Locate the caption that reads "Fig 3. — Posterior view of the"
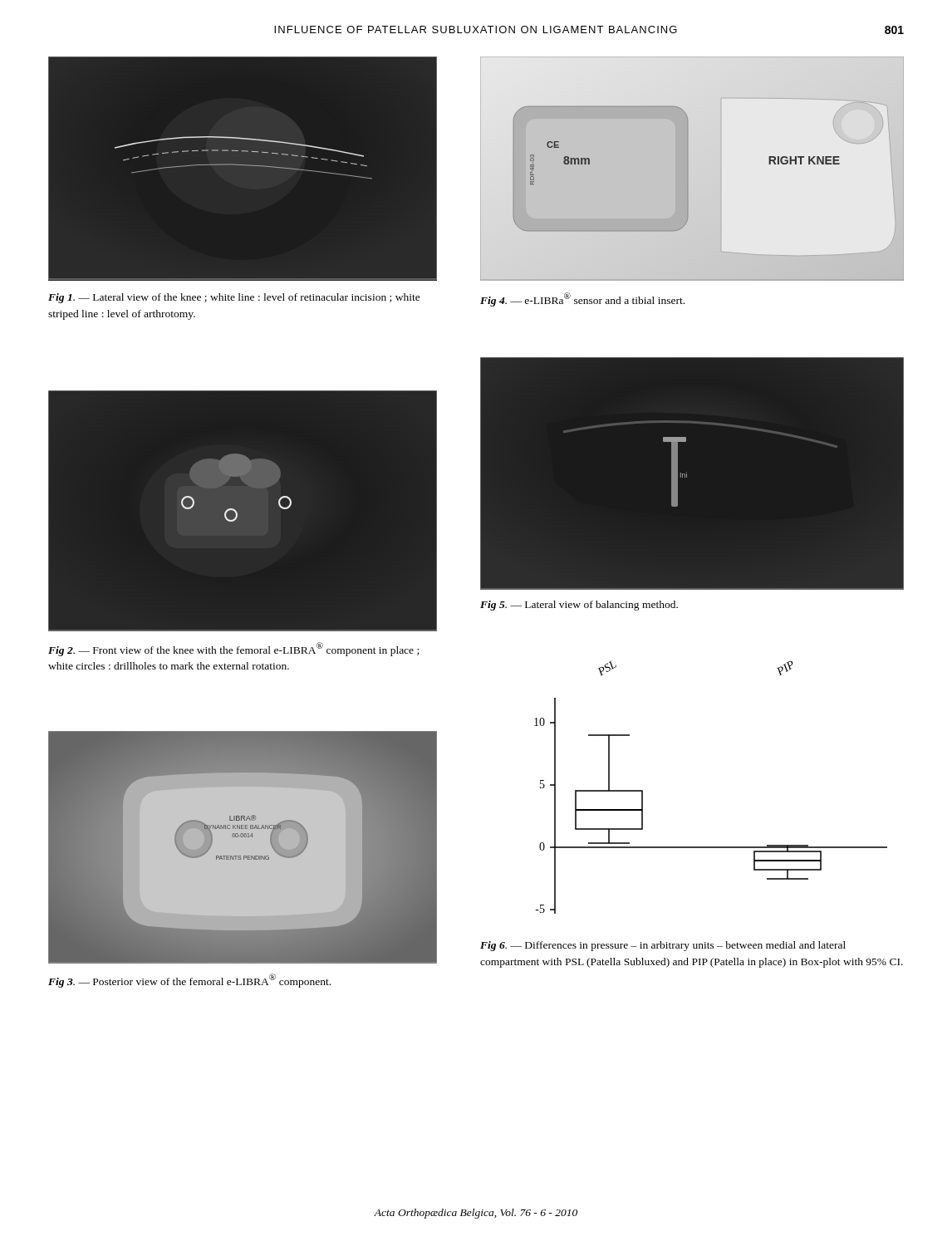The height and width of the screenshot is (1246, 952). pyautogui.click(x=190, y=980)
